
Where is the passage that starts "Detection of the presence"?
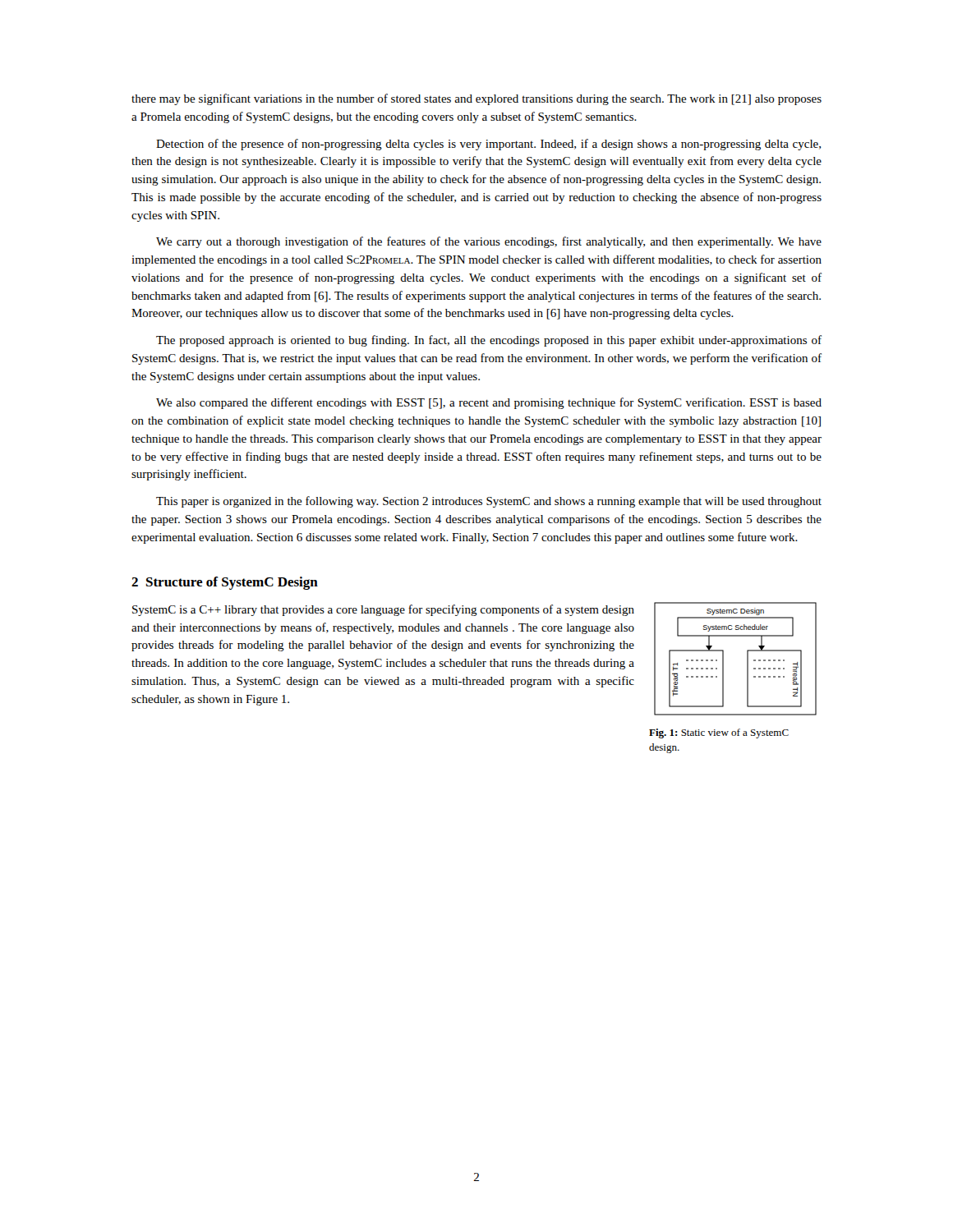click(476, 179)
